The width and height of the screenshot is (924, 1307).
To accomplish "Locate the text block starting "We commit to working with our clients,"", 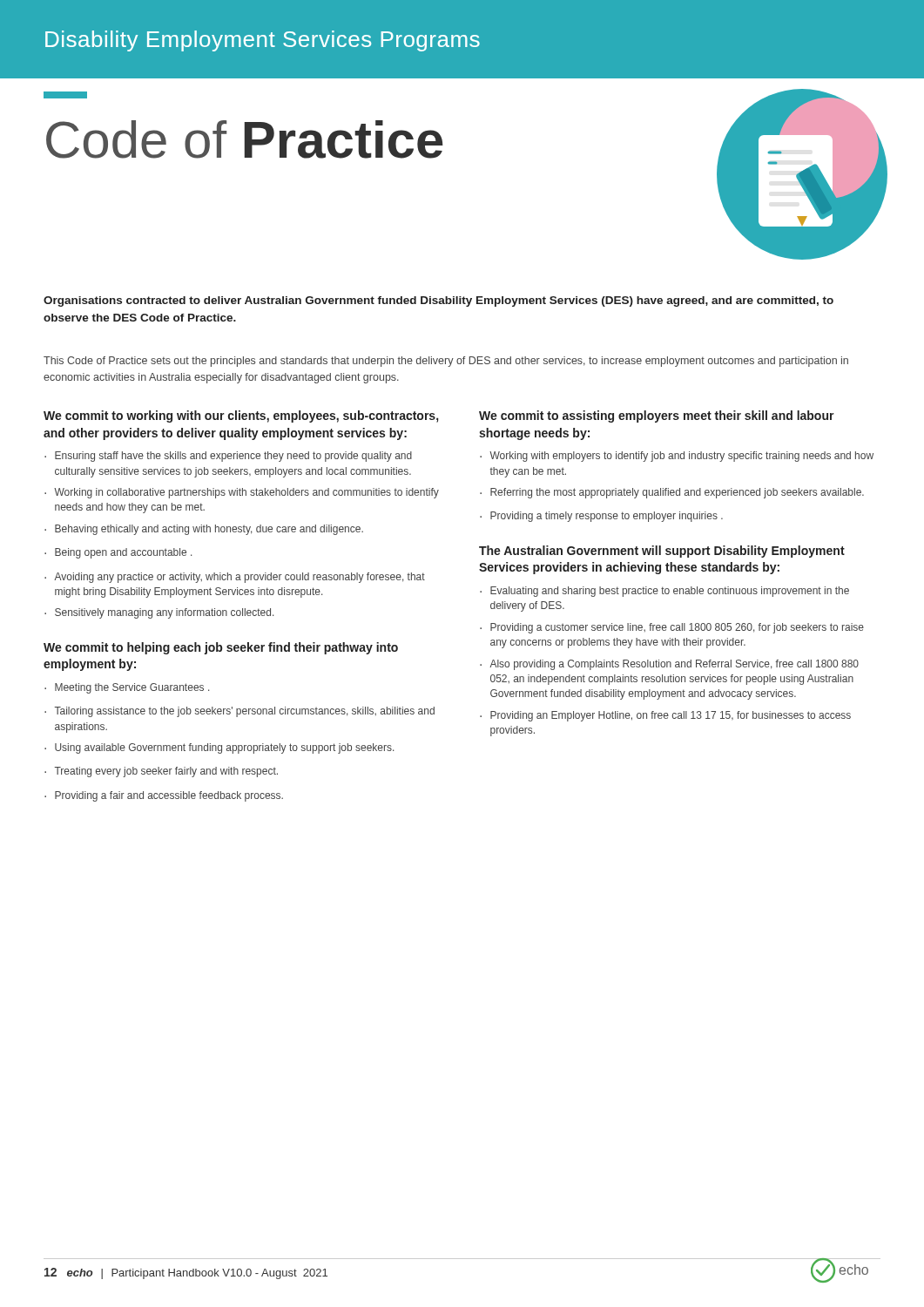I will pyautogui.click(x=244, y=425).
